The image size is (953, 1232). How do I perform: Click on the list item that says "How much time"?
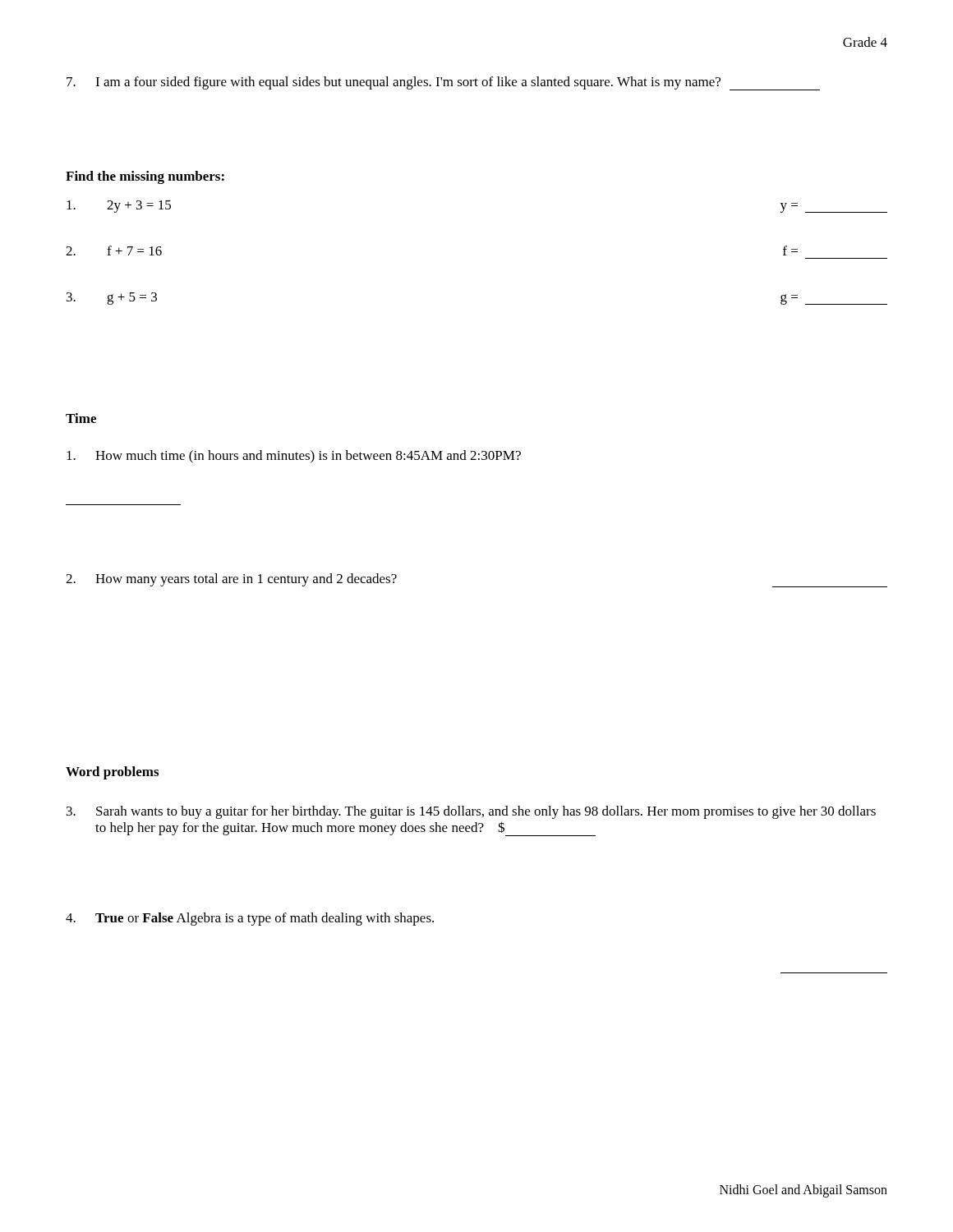pyautogui.click(x=294, y=457)
